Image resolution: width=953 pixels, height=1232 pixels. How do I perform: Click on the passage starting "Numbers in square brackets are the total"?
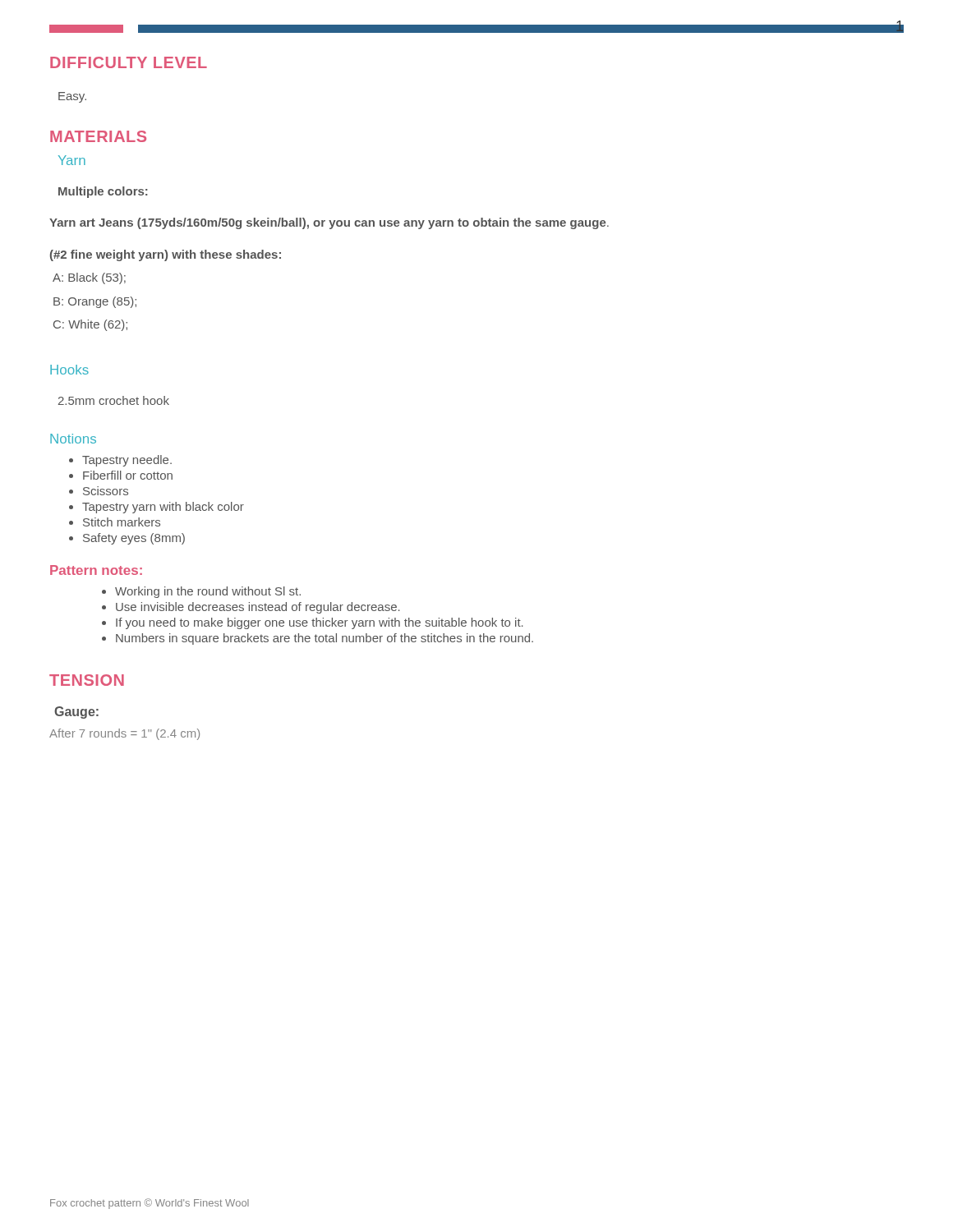coord(325,638)
